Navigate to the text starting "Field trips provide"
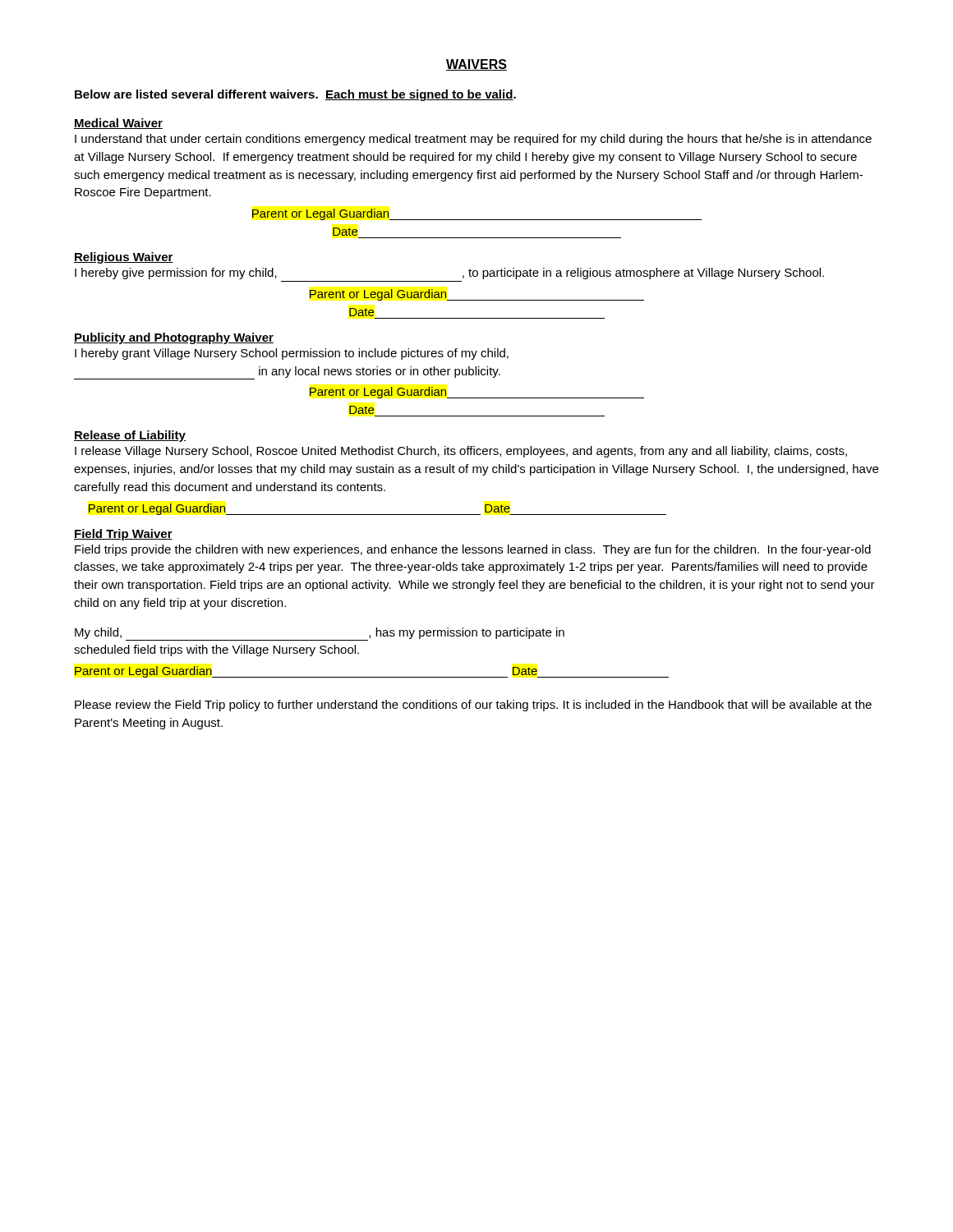This screenshot has height=1232, width=953. pyautogui.click(x=474, y=575)
